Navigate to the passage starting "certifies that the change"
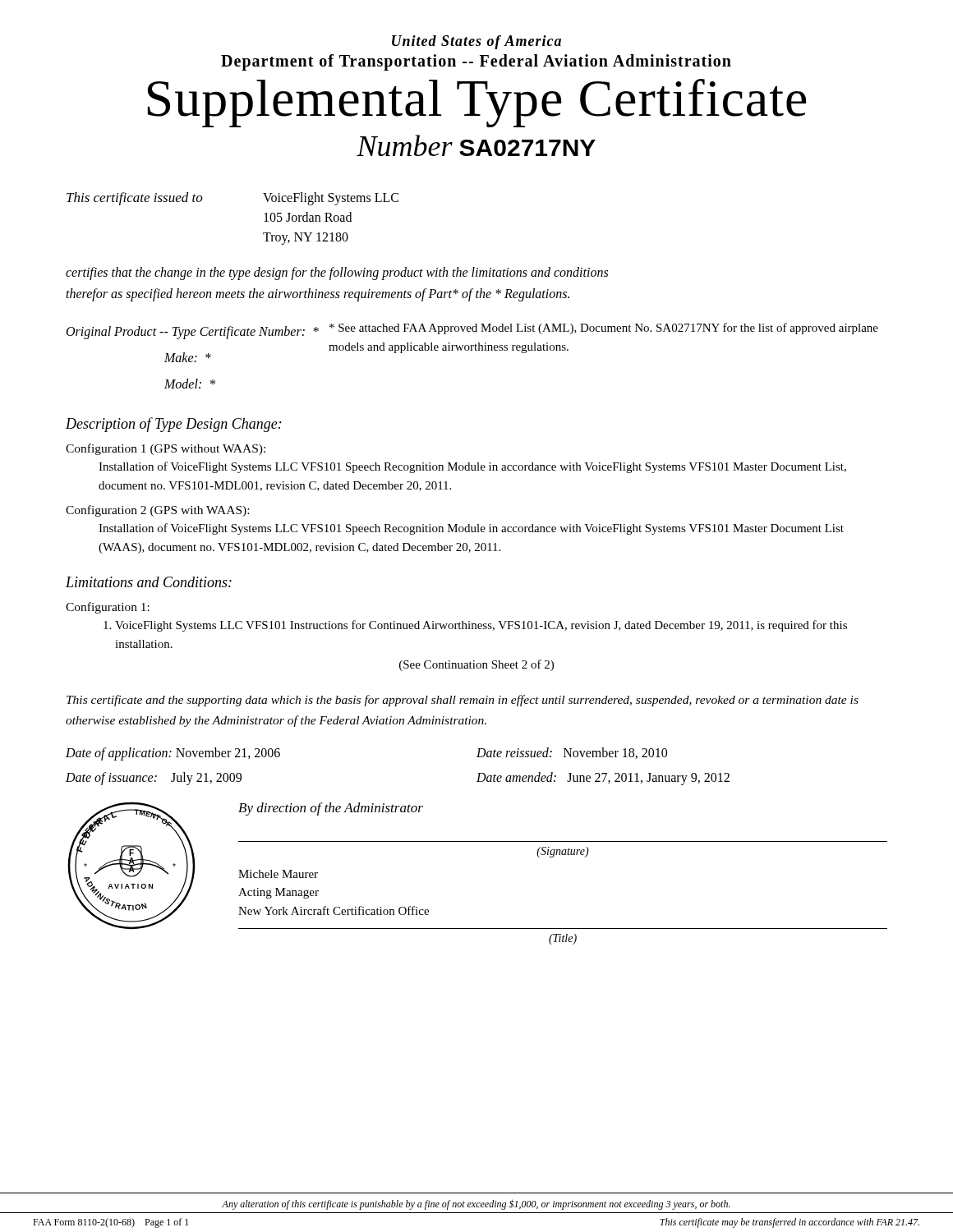 click(337, 283)
